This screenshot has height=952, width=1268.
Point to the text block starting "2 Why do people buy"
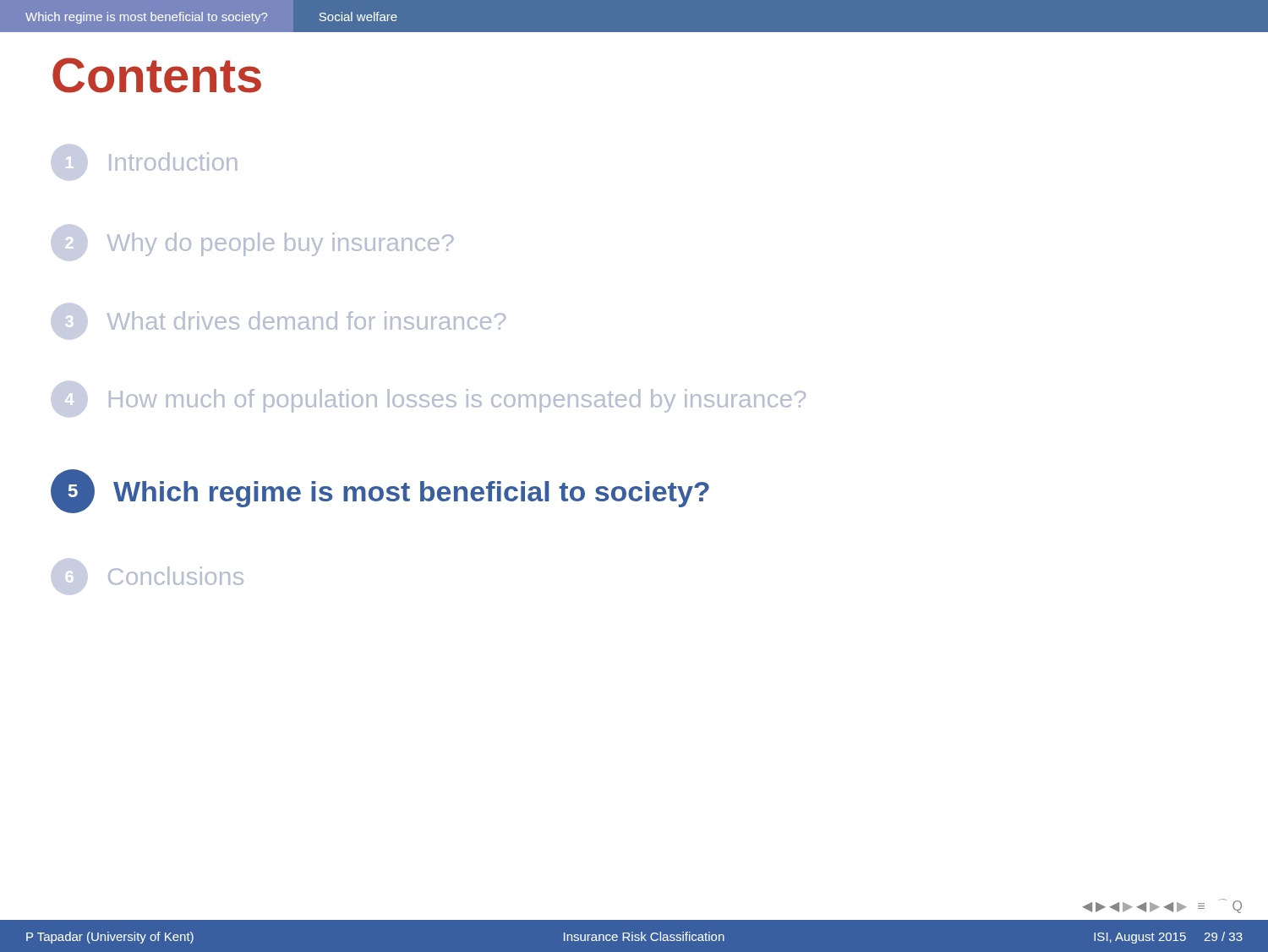253,243
